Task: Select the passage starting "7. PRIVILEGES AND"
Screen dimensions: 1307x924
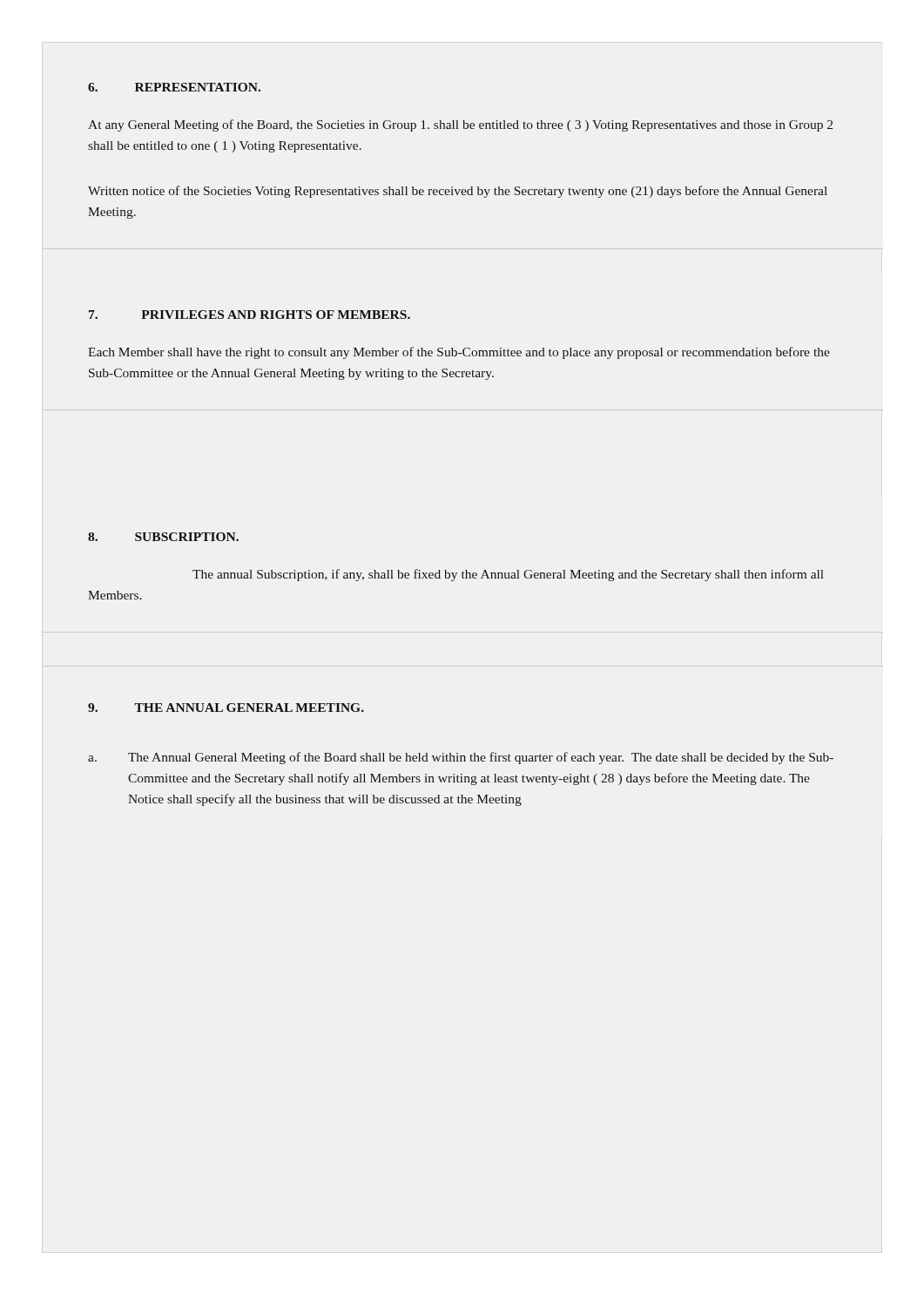Action: (249, 315)
